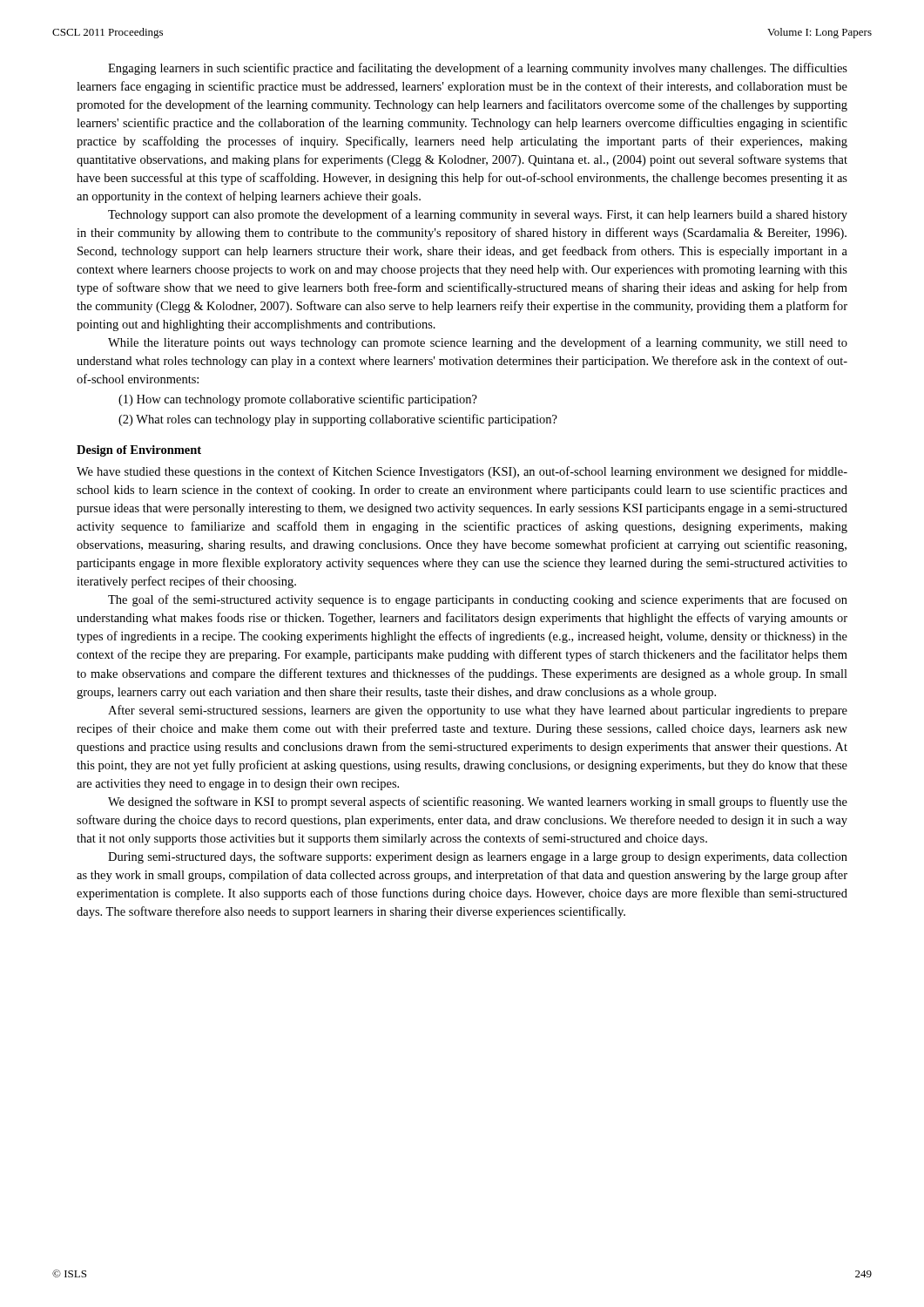Click on the passage starting "We have studied these questions in the context"

pos(462,527)
